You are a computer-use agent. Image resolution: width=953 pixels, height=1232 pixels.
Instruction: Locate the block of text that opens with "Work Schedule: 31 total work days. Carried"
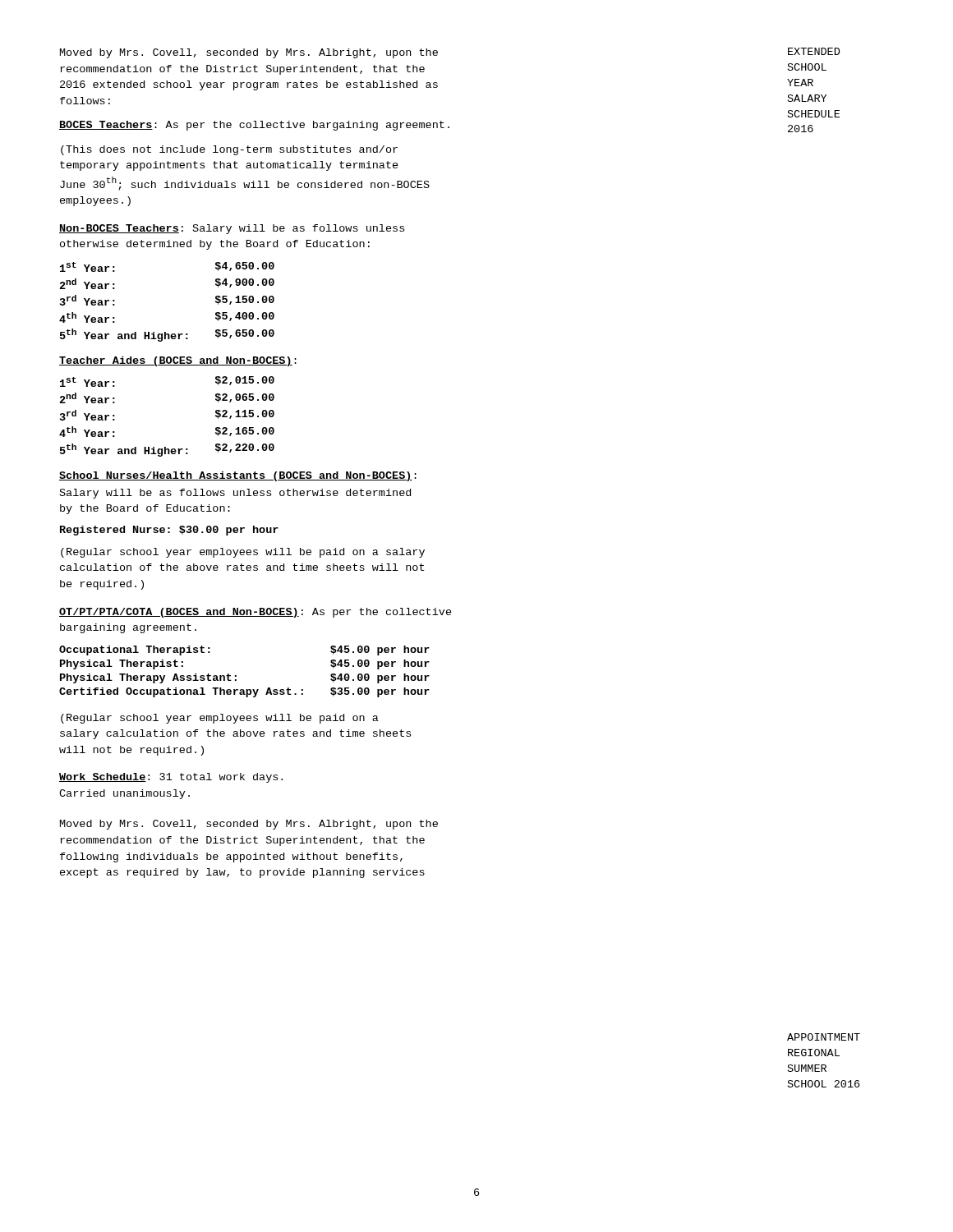coord(172,786)
